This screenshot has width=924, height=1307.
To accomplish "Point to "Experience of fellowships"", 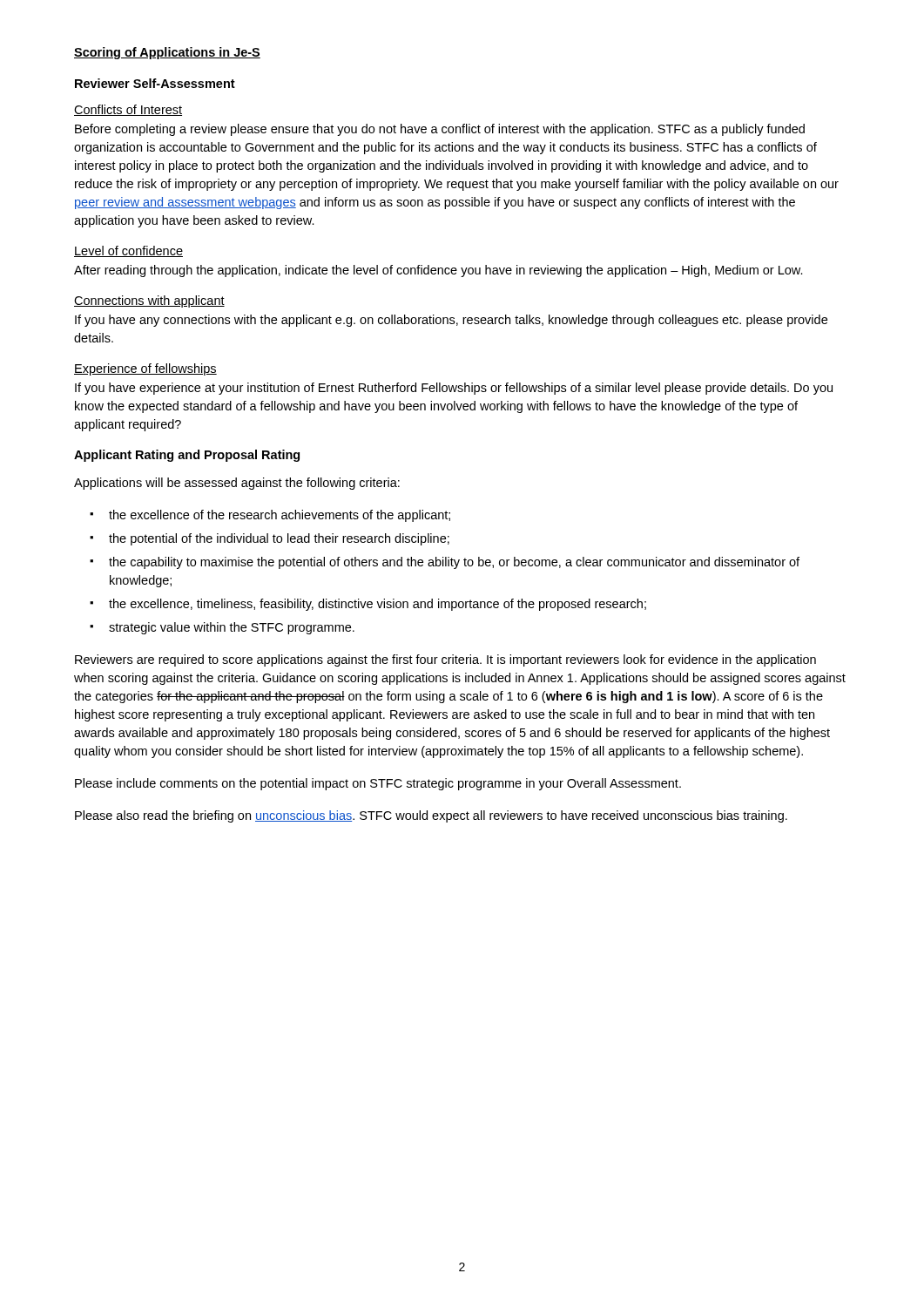I will click(x=145, y=369).
